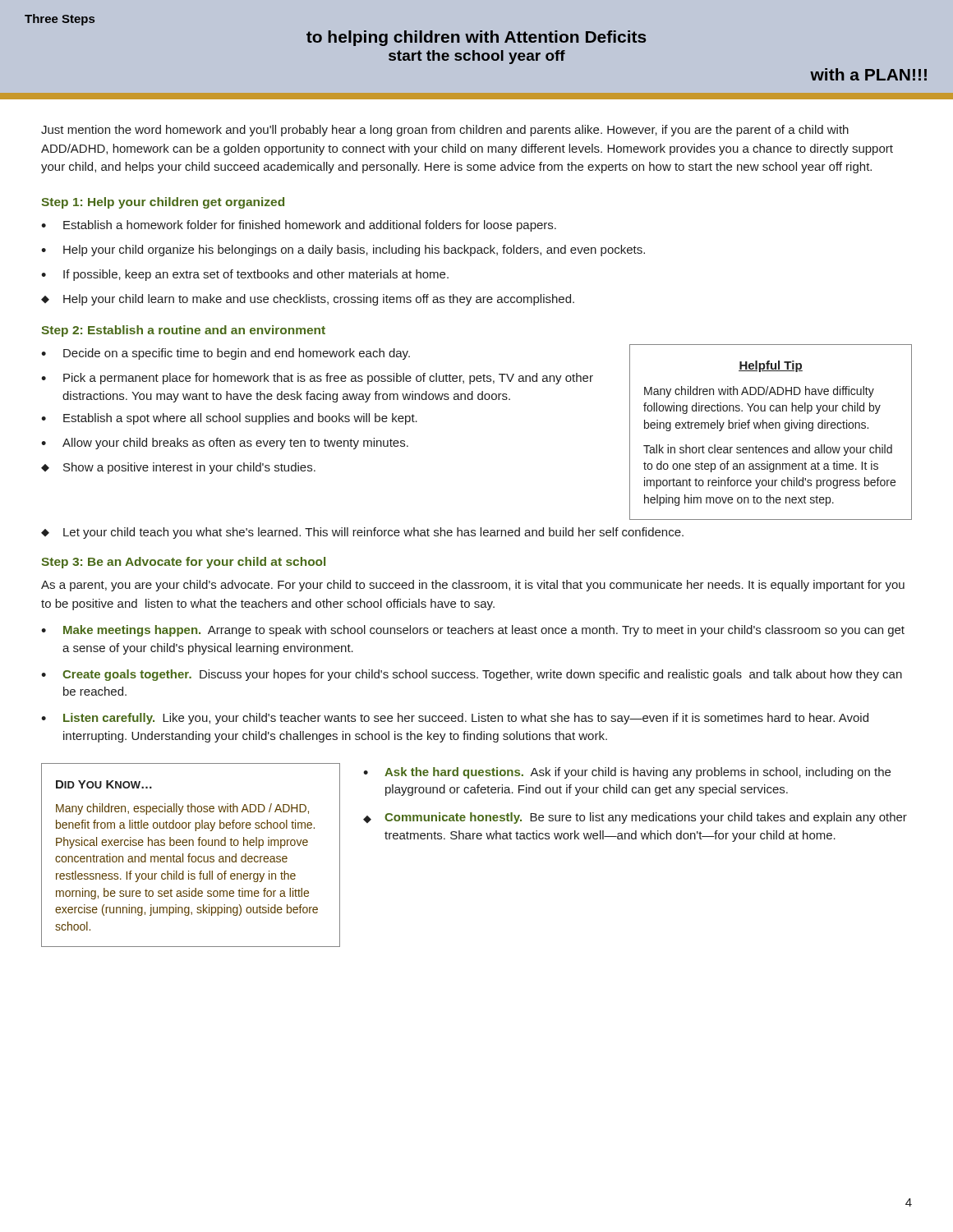Point to the passage starting "◆ Let your child teach you what"
This screenshot has height=1232, width=953.
363,532
